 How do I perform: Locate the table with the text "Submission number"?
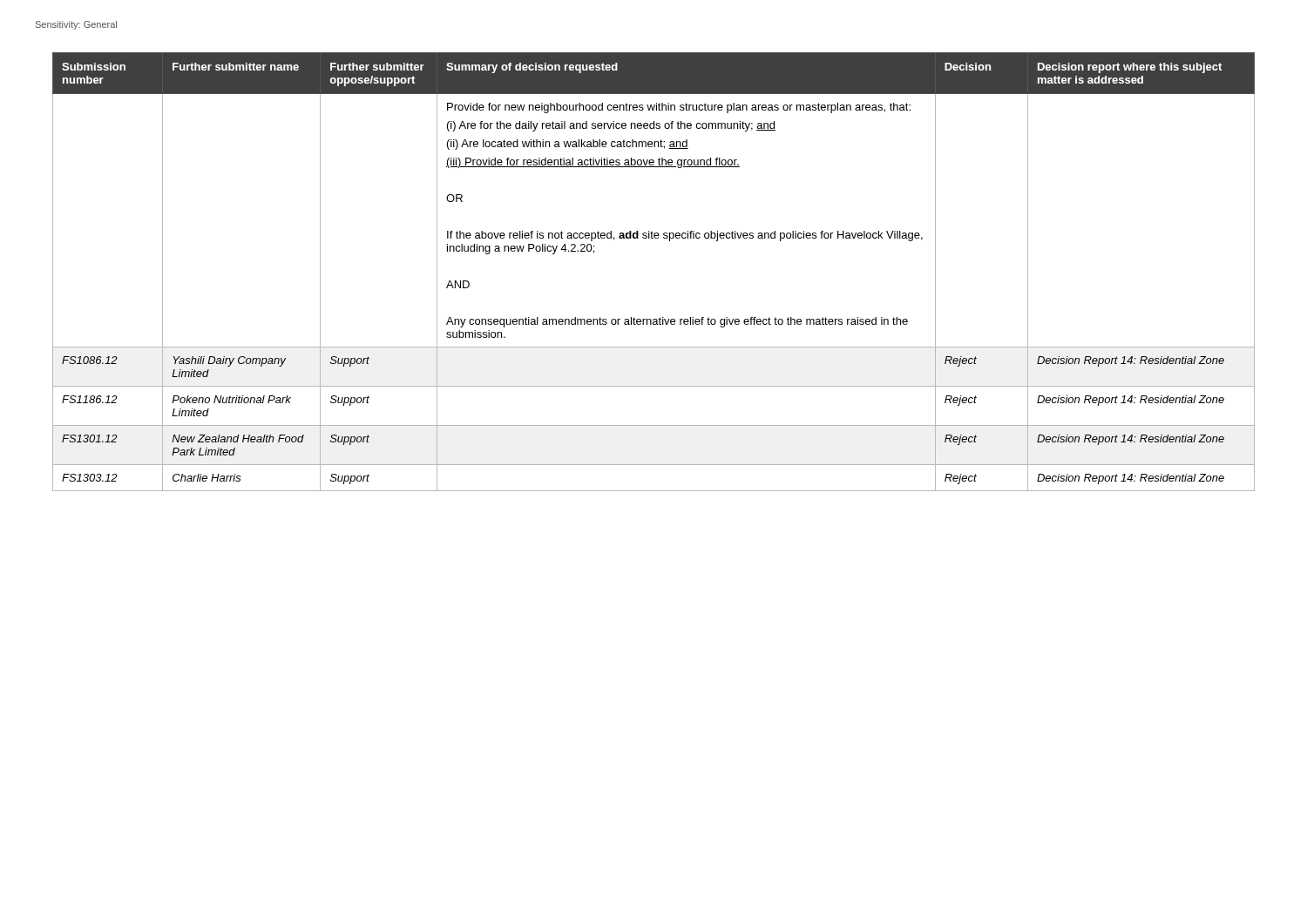[x=654, y=272]
